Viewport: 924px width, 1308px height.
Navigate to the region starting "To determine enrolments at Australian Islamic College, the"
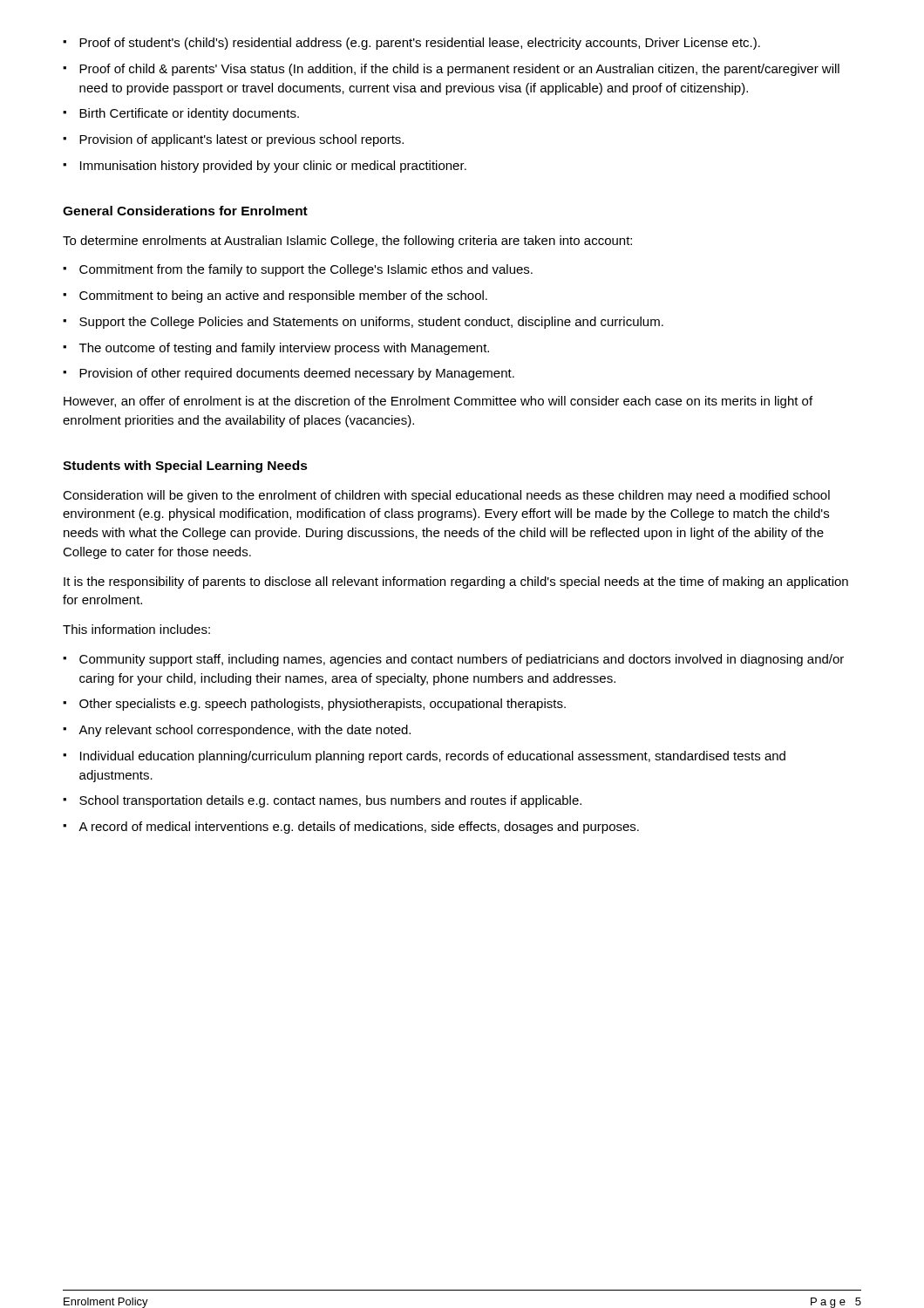[x=348, y=240]
